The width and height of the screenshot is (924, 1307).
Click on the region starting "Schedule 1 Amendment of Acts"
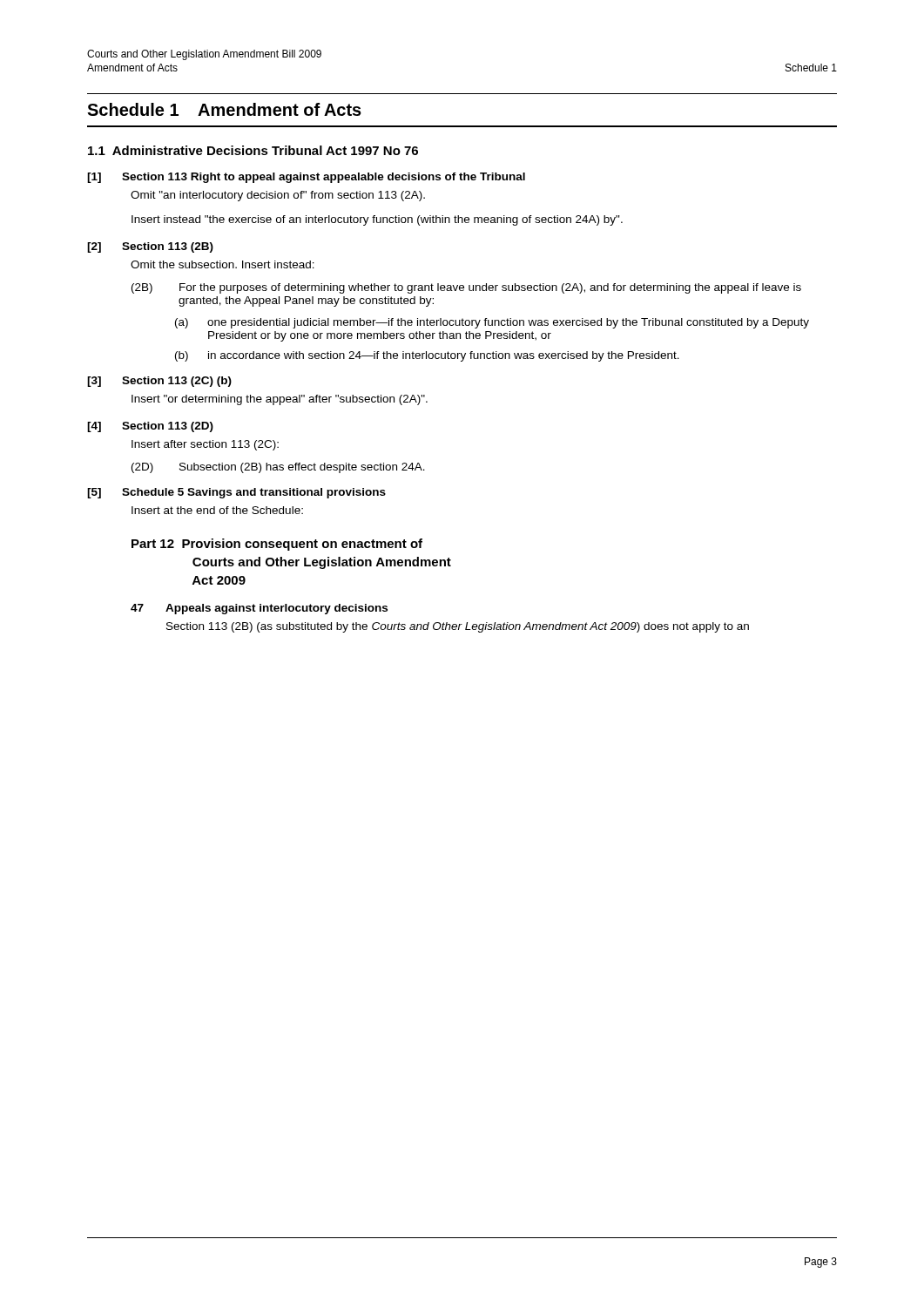224,110
